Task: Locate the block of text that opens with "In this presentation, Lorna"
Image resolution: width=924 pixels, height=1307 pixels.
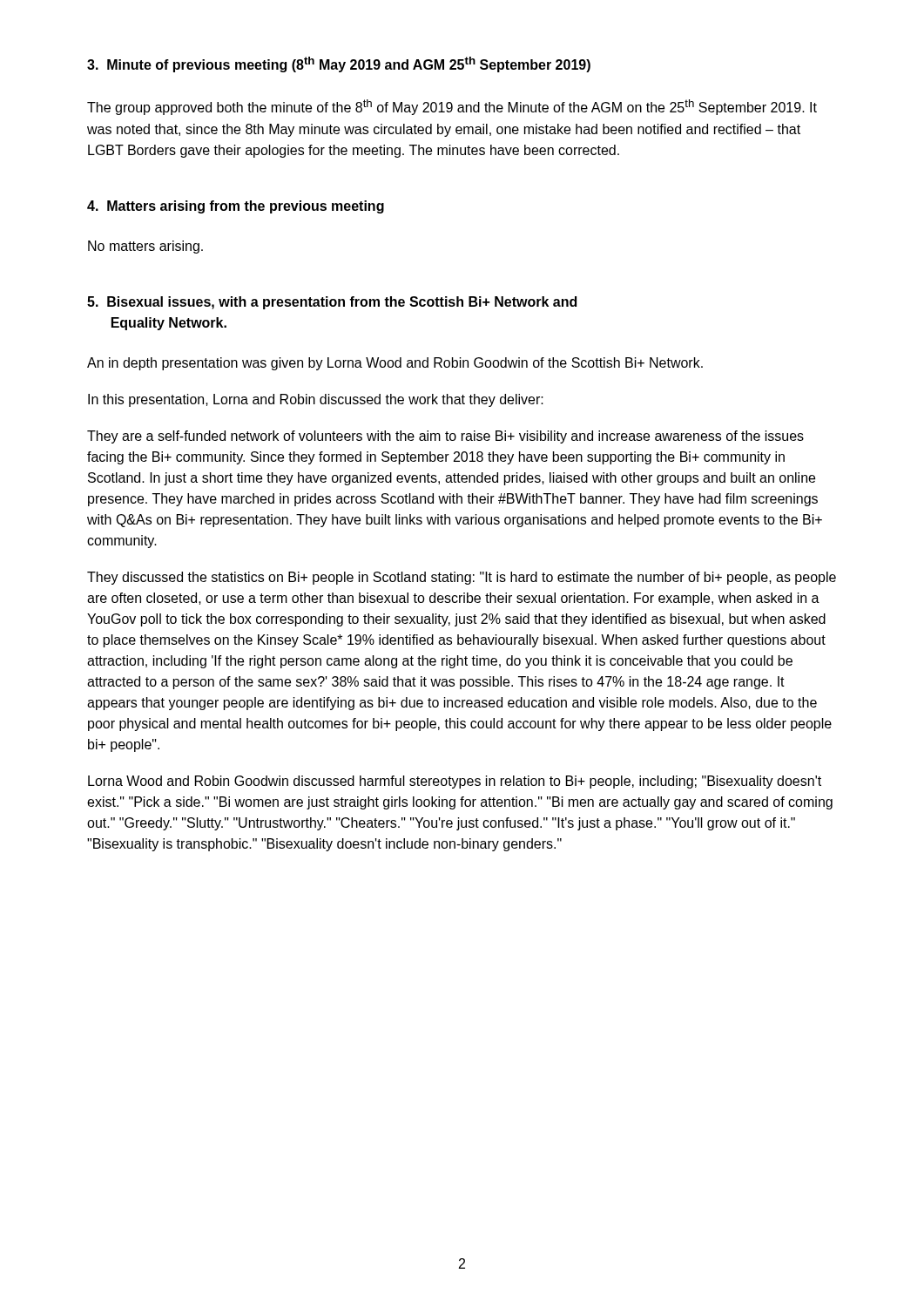Action: (316, 399)
